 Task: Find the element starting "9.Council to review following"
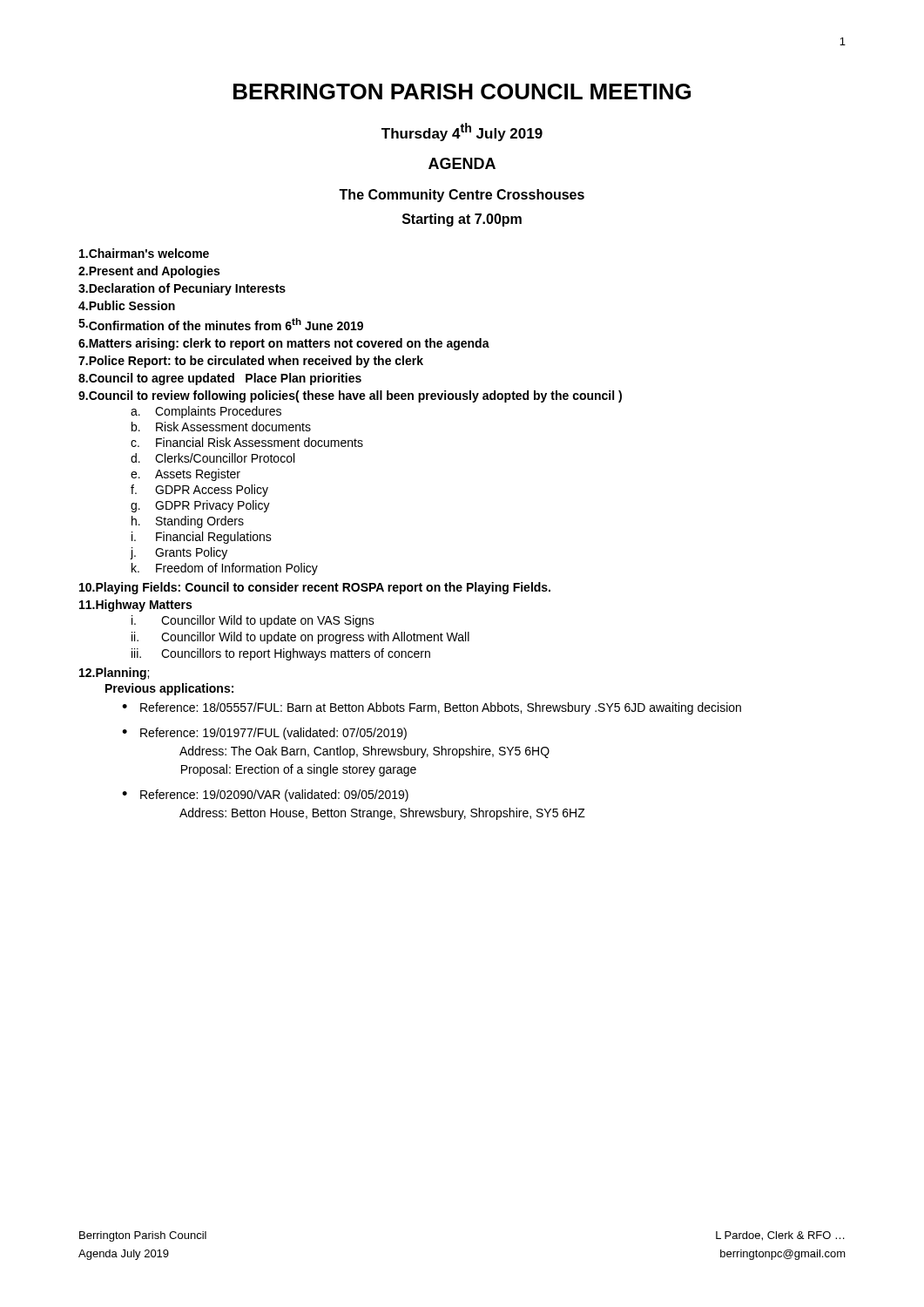350,396
